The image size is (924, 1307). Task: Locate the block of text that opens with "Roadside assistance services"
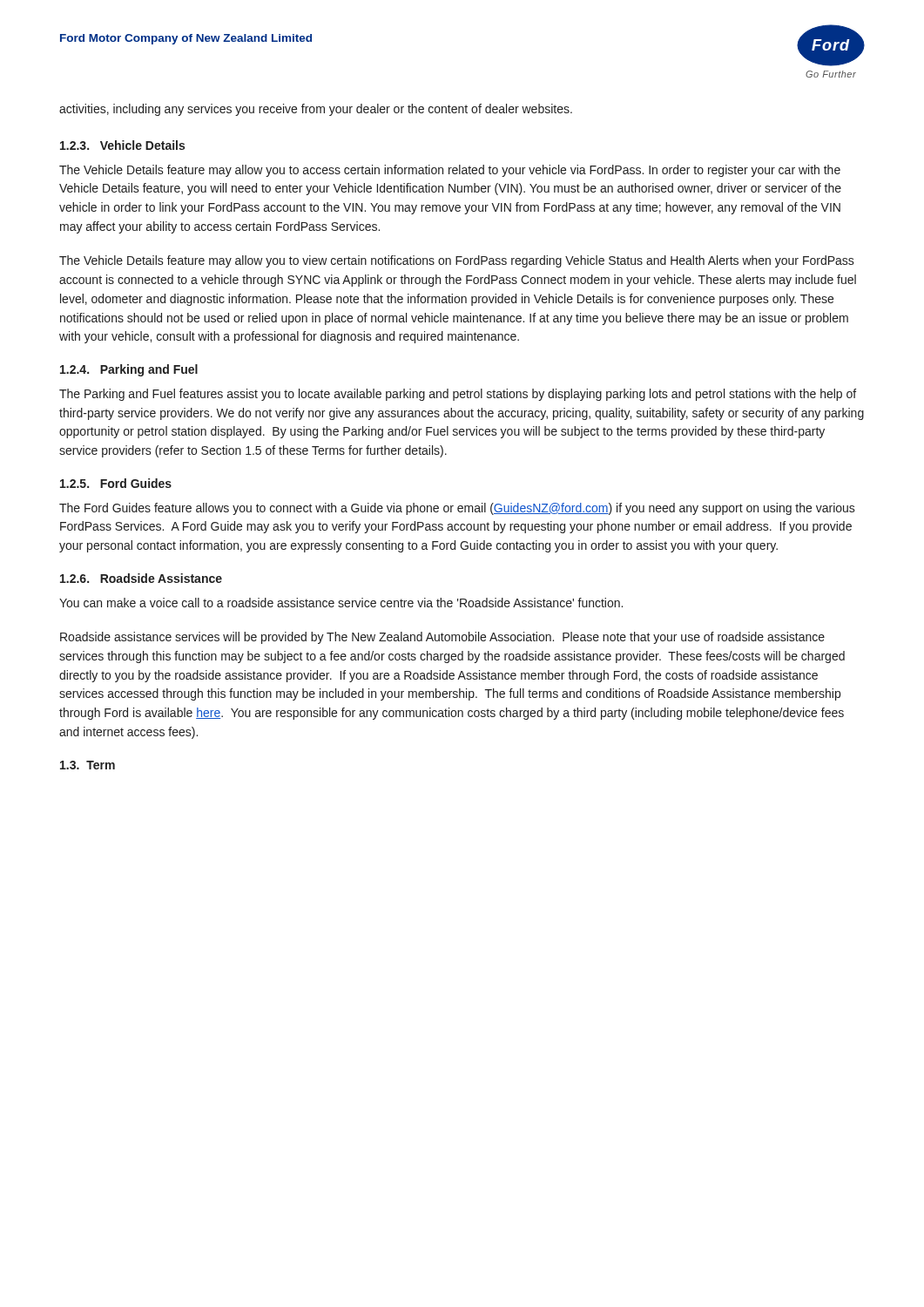point(452,684)
